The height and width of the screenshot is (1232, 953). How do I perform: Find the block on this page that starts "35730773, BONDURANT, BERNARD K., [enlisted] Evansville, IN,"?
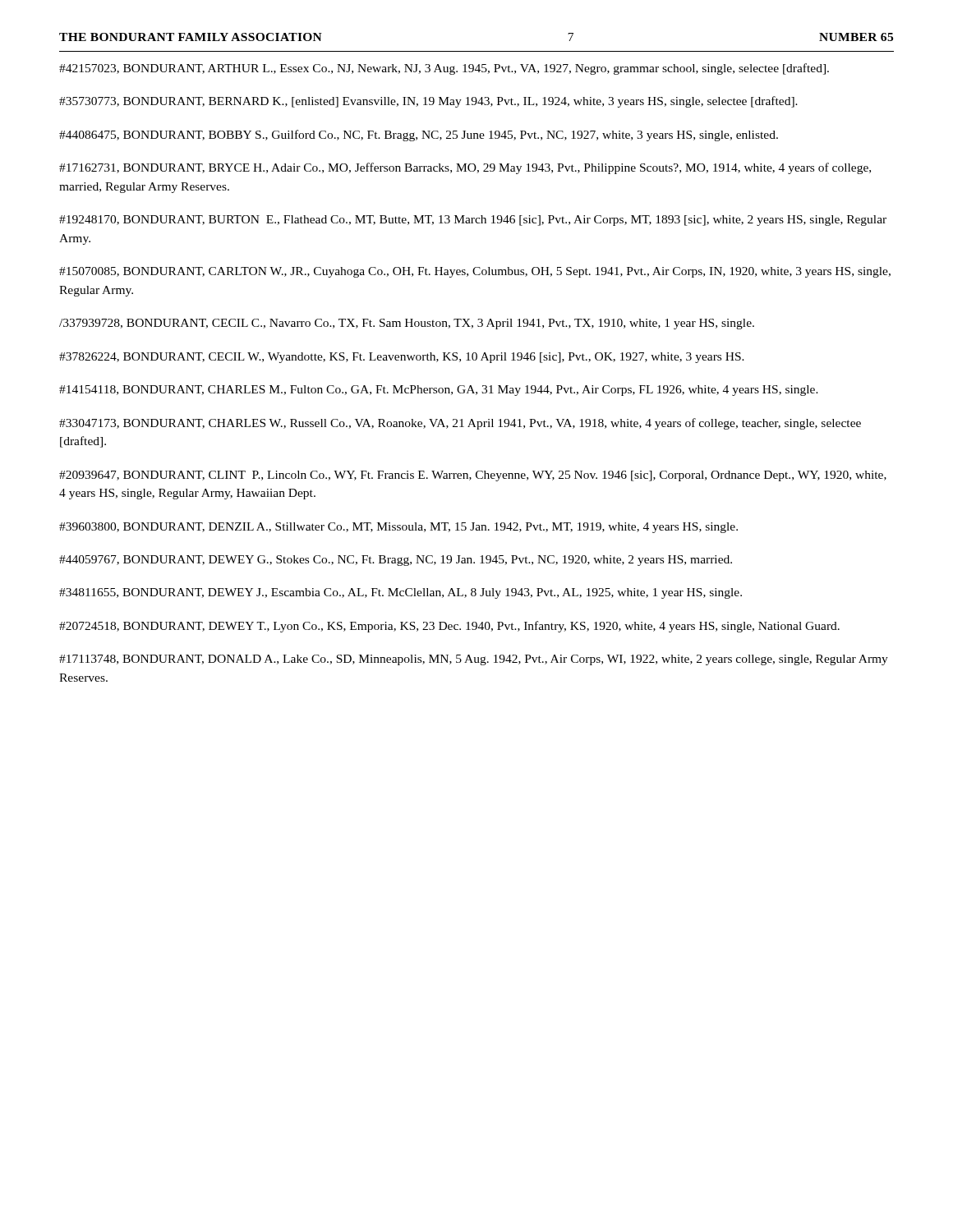coord(429,101)
